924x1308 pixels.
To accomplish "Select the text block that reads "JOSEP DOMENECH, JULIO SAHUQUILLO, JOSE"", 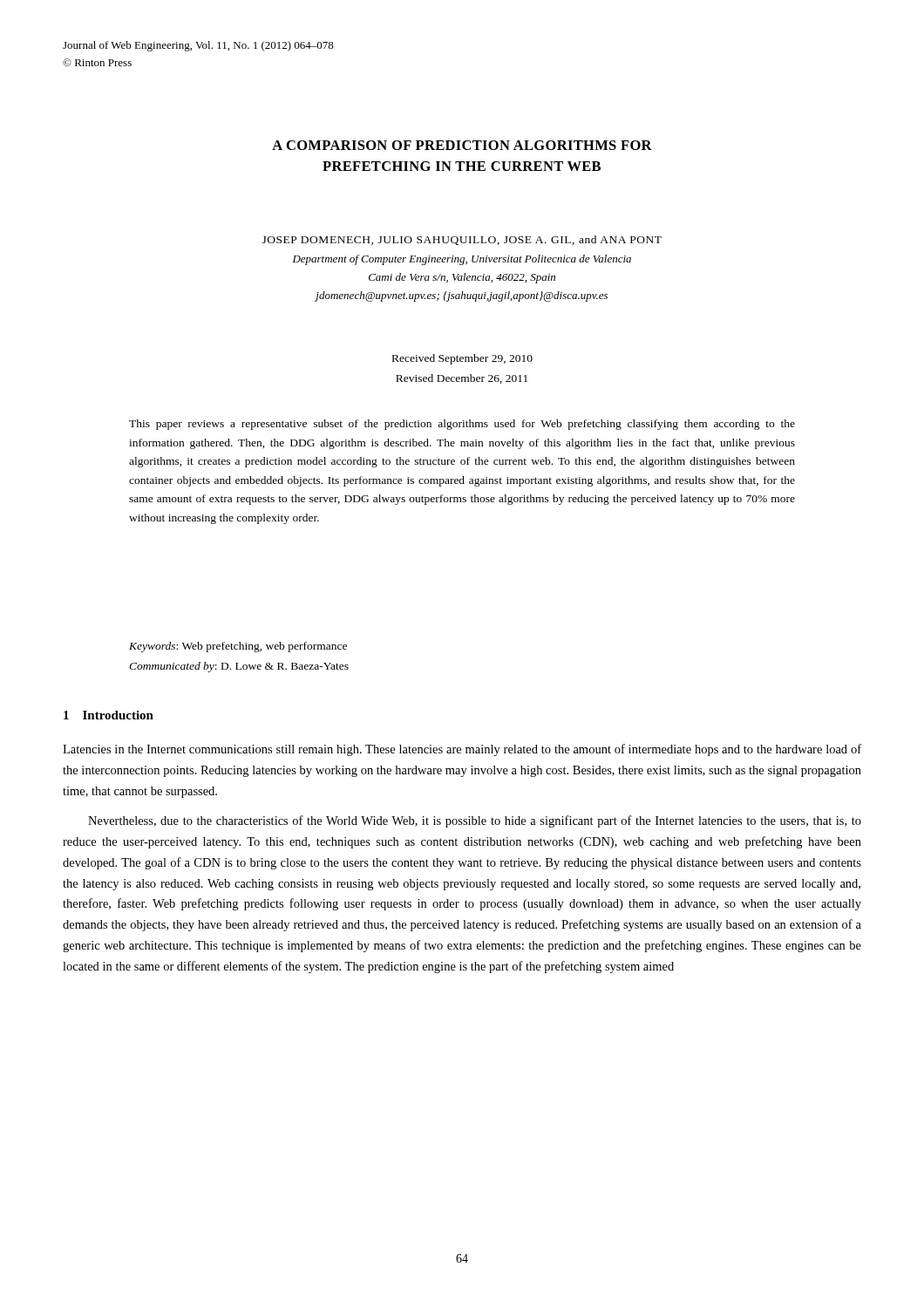I will pyautogui.click(x=462, y=268).
